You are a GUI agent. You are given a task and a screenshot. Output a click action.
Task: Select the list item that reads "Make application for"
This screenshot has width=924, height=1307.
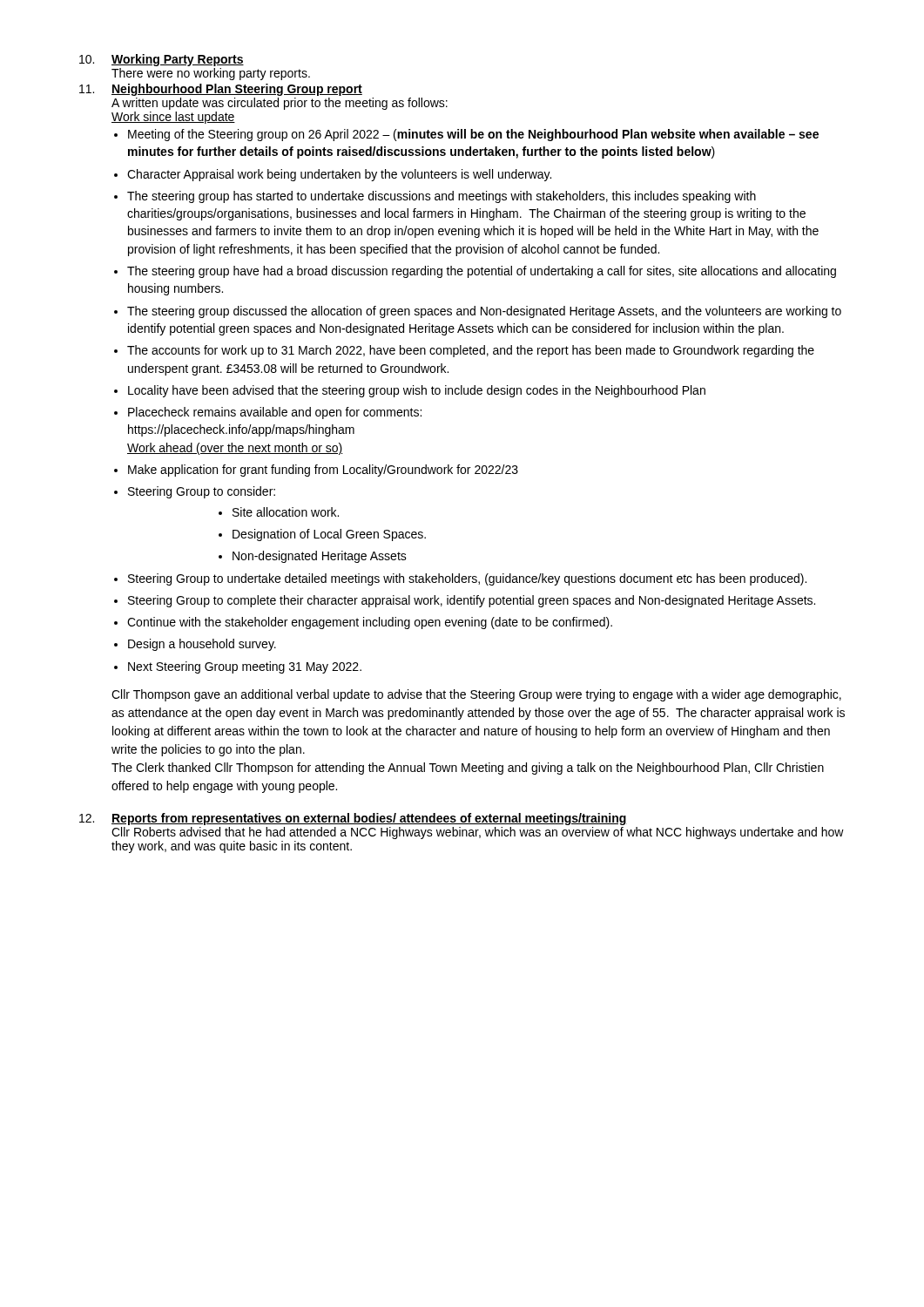pos(323,470)
